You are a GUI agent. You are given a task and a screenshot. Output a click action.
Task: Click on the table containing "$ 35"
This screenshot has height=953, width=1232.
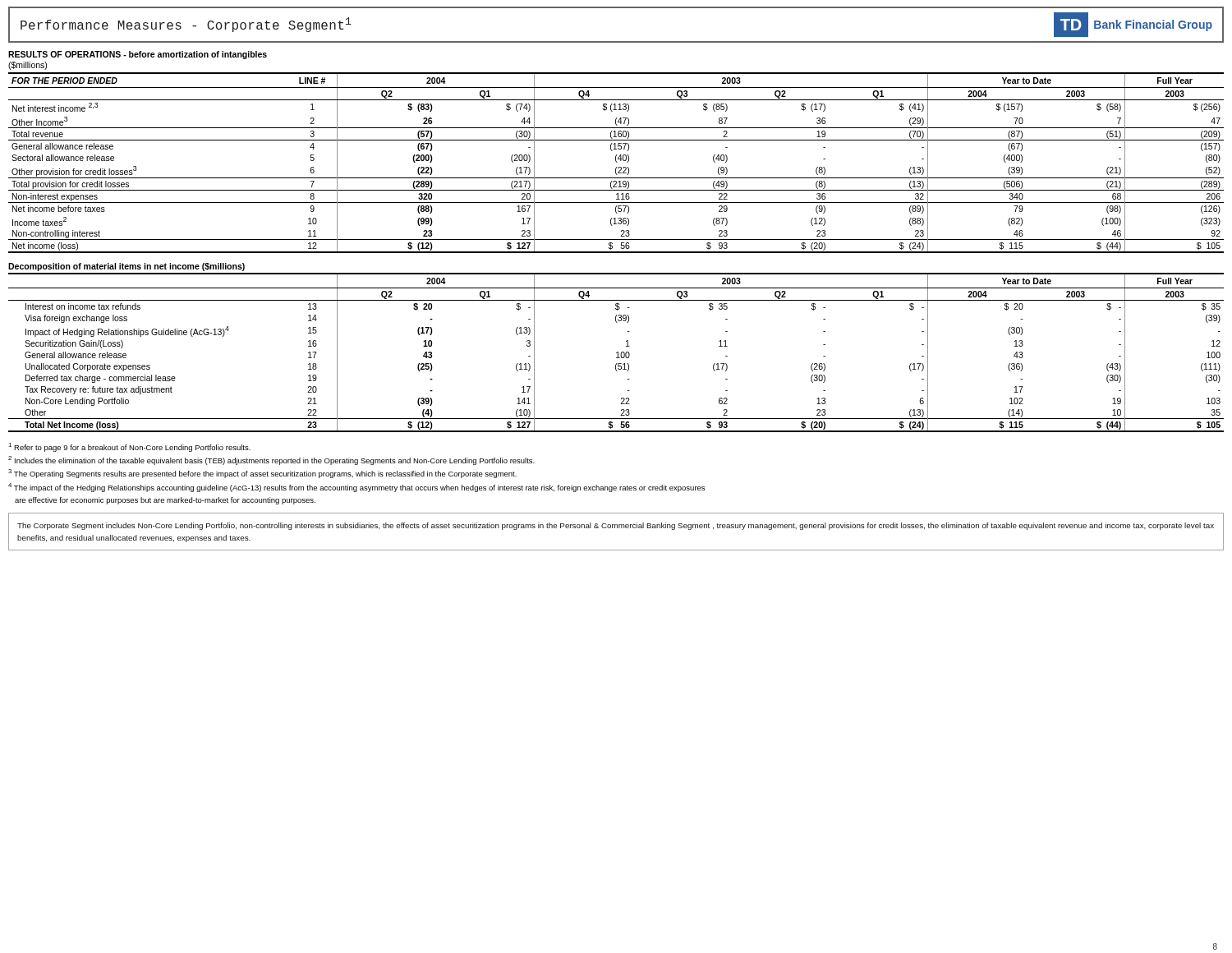point(616,352)
